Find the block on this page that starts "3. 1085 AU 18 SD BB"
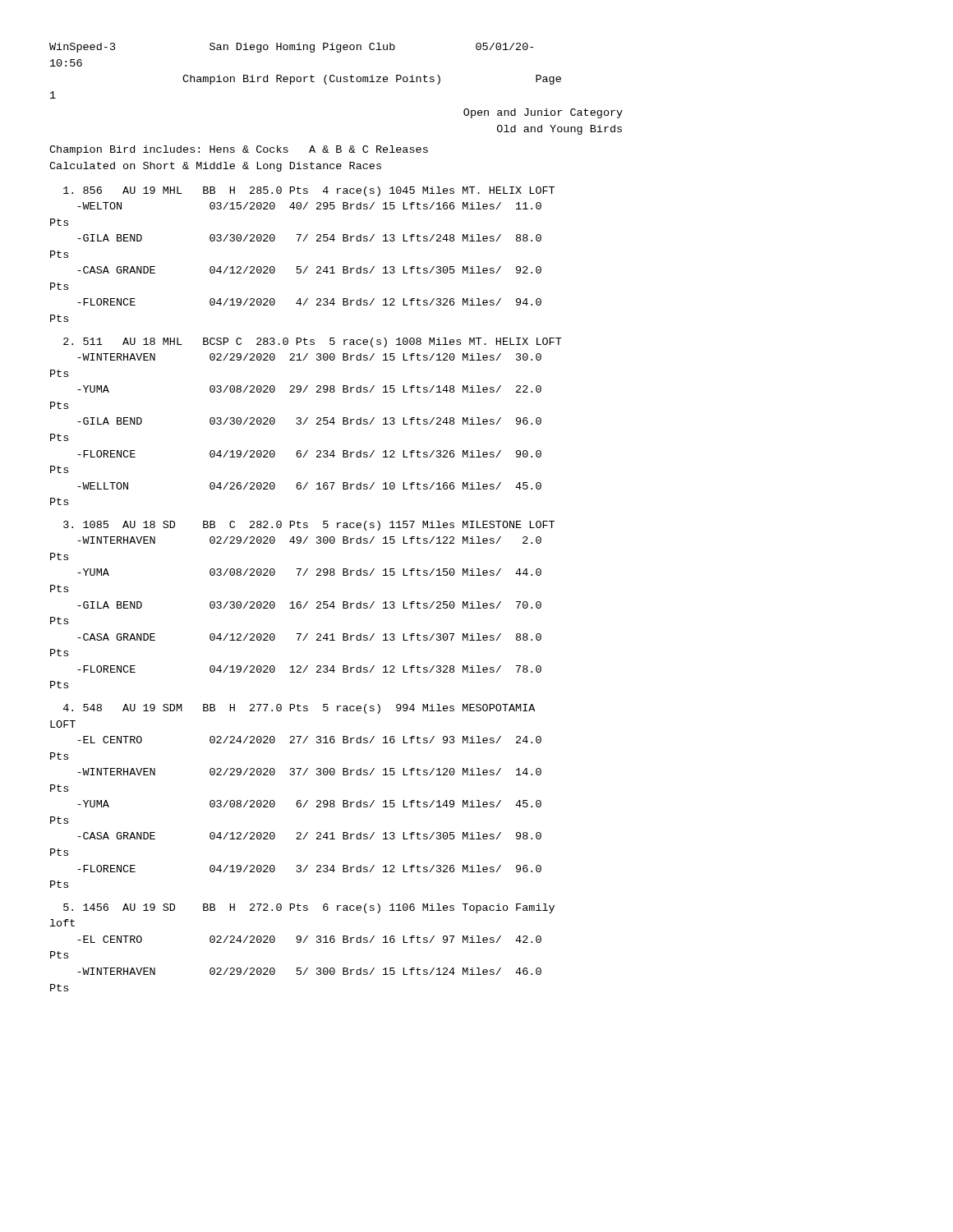Viewport: 953px width, 1232px height. [476, 606]
